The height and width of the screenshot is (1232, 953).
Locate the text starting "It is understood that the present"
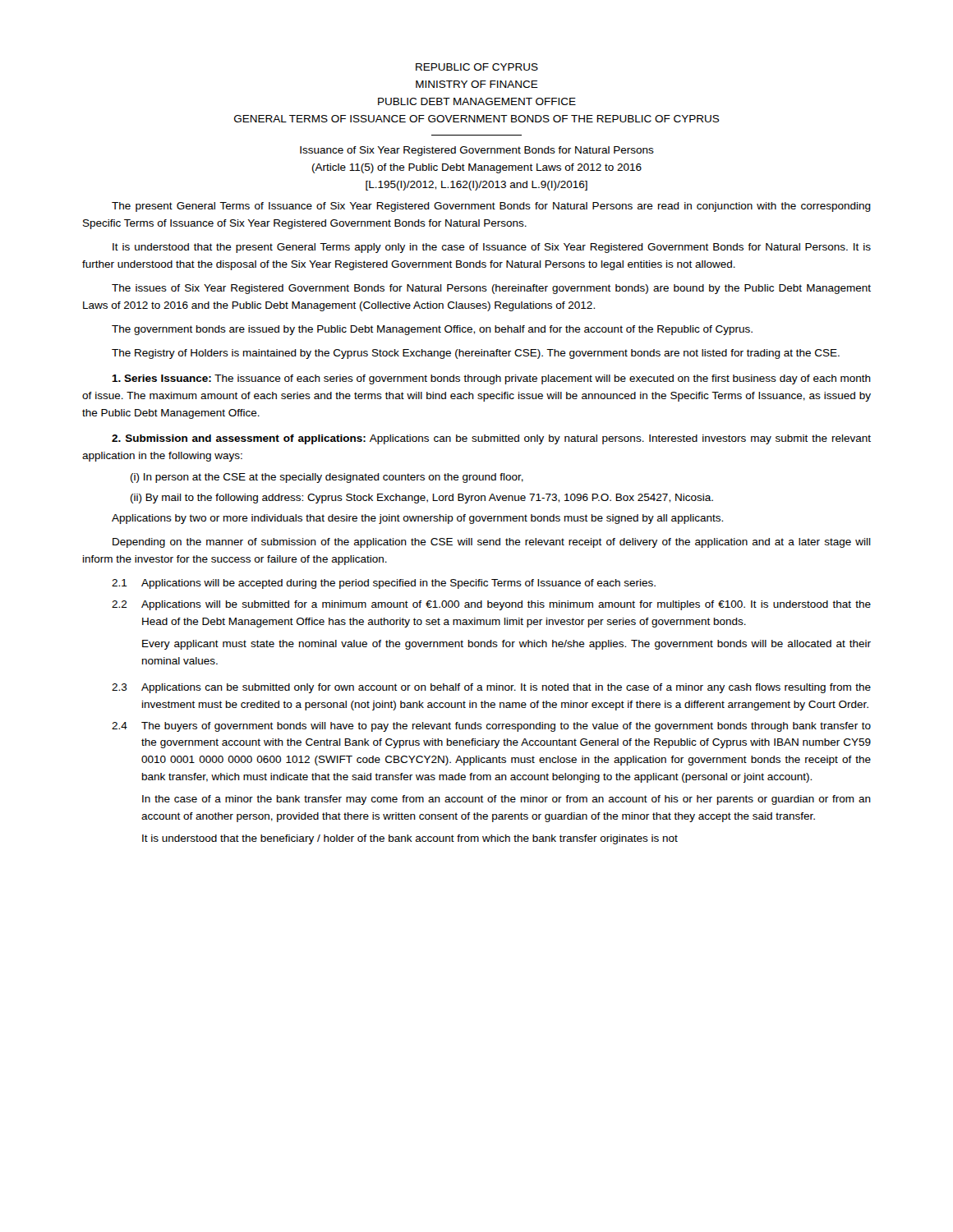coord(476,256)
